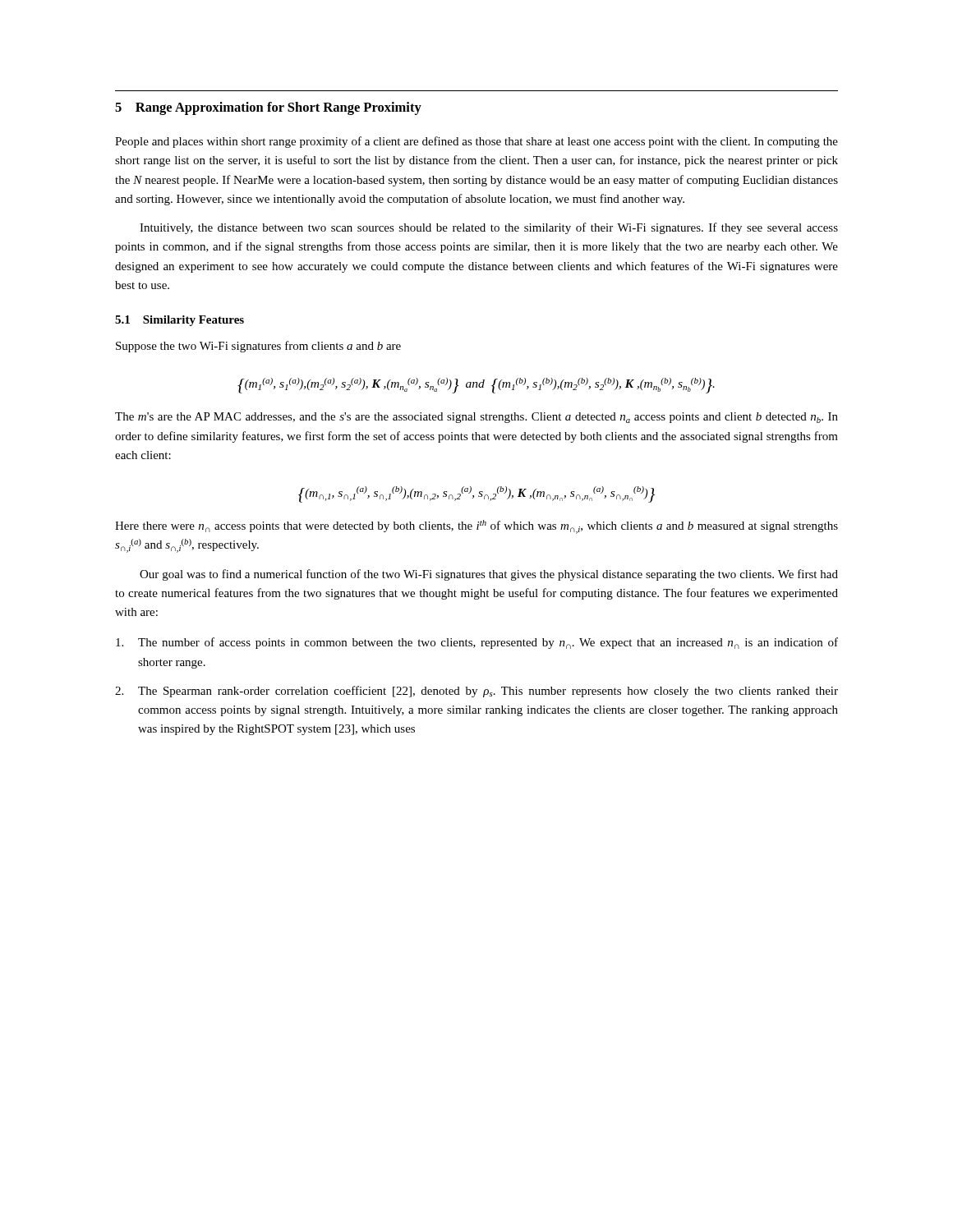Find the block starting "The m's are"
Viewport: 953px width, 1232px height.
476,436
